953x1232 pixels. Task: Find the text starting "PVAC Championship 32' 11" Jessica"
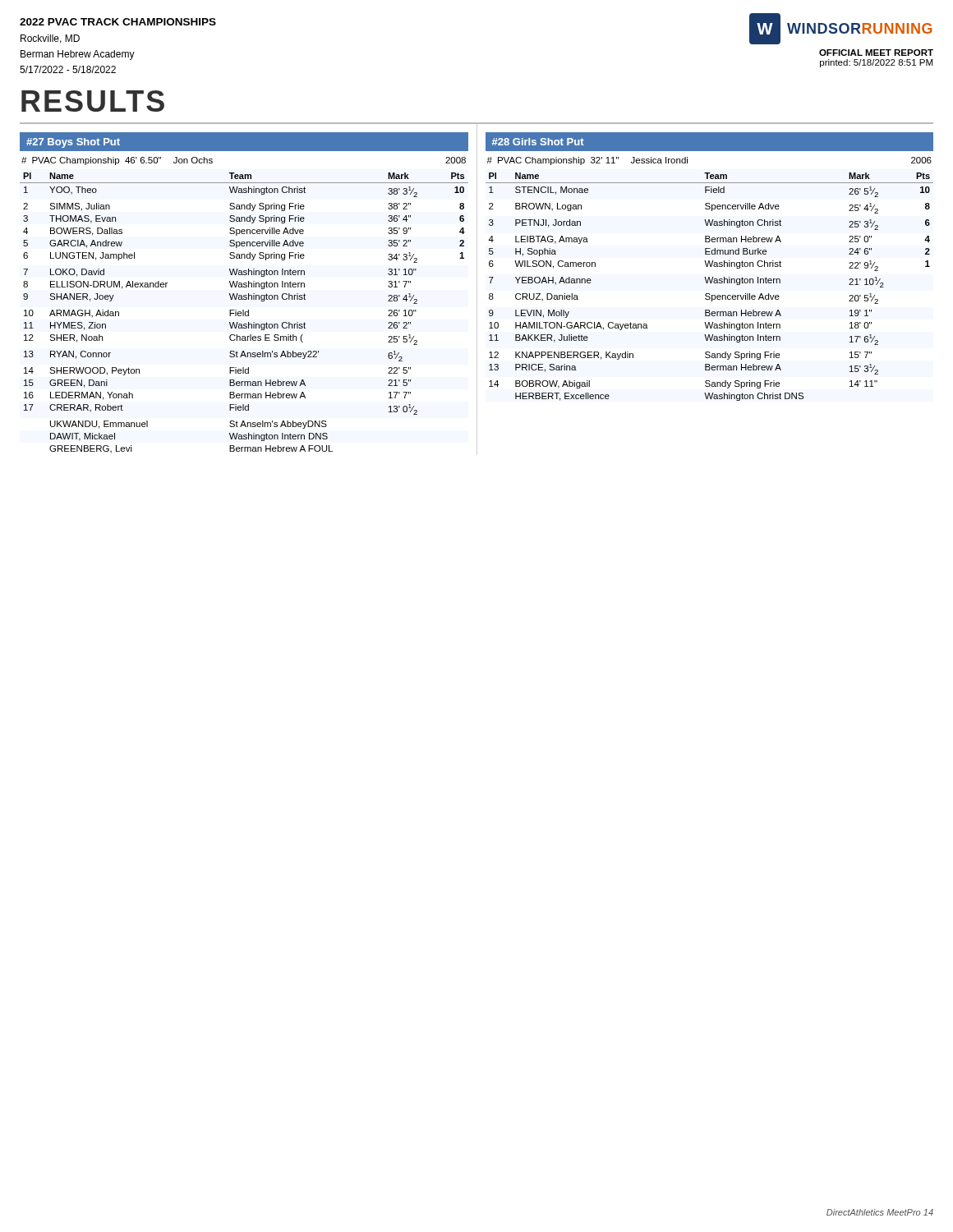click(x=709, y=160)
